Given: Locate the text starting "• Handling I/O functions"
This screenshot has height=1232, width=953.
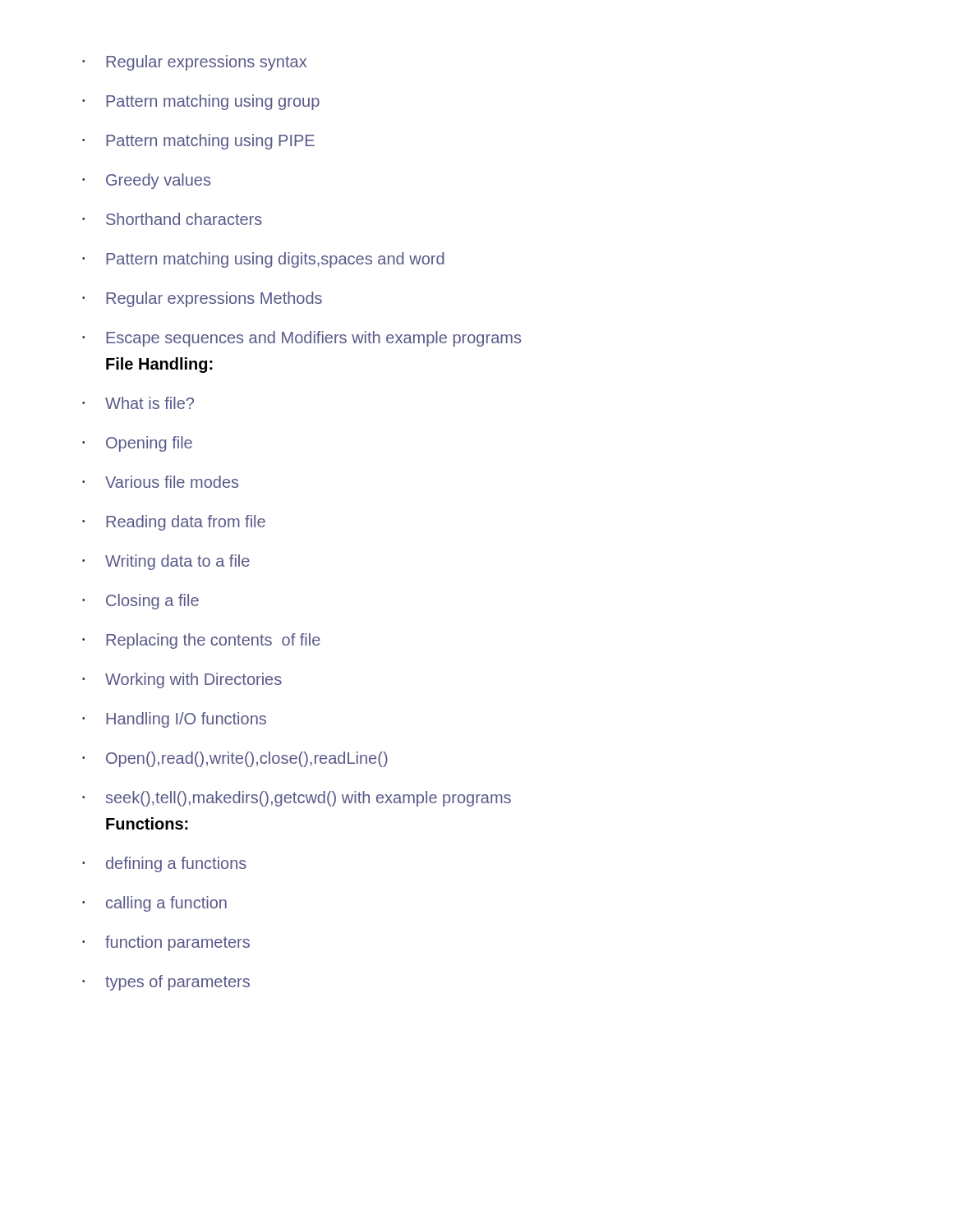Looking at the screenshot, I should [174, 719].
